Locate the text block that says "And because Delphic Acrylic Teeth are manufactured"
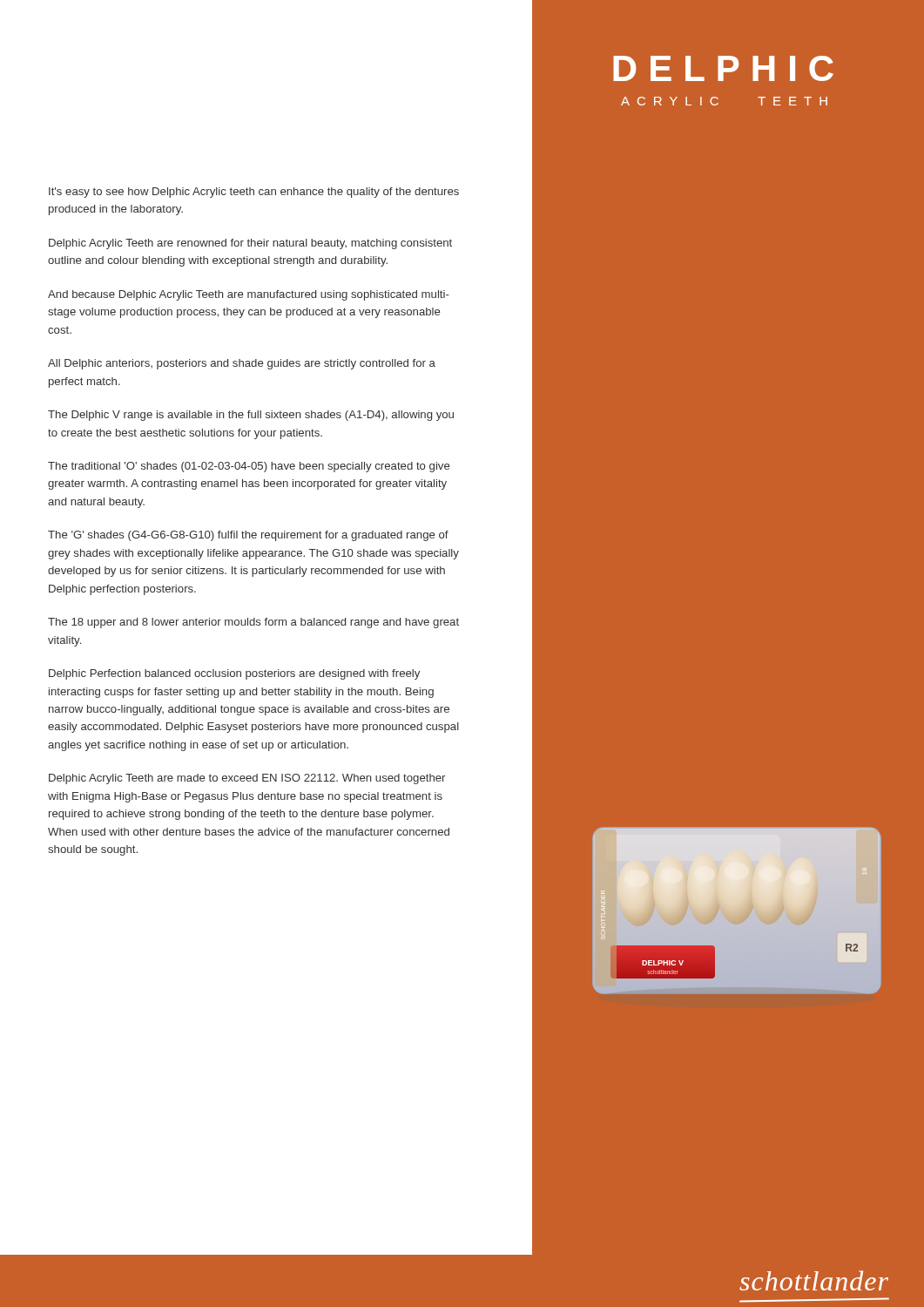The image size is (924, 1307). tap(257, 312)
